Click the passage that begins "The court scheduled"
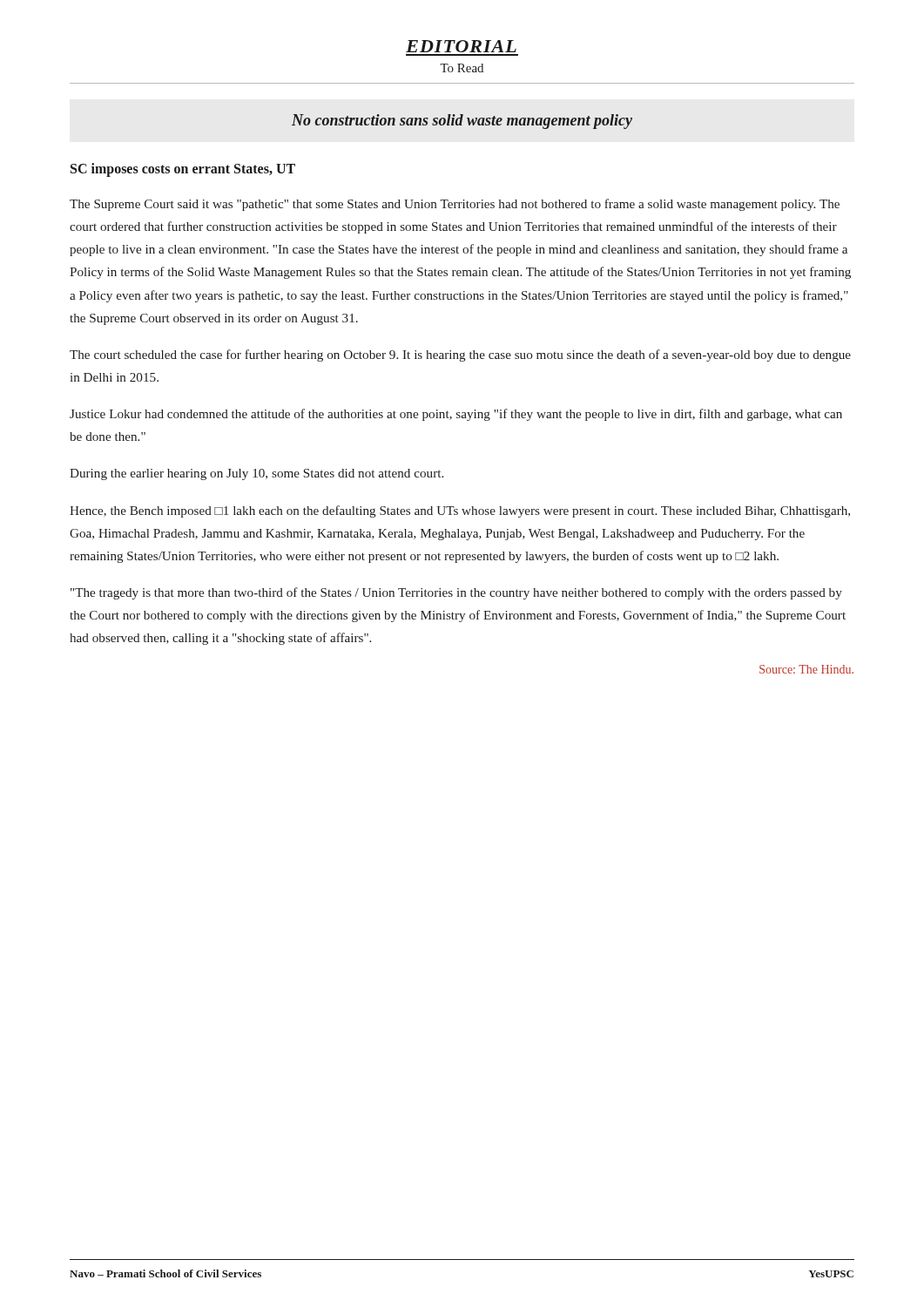Screen dimensions: 1307x924 460,365
